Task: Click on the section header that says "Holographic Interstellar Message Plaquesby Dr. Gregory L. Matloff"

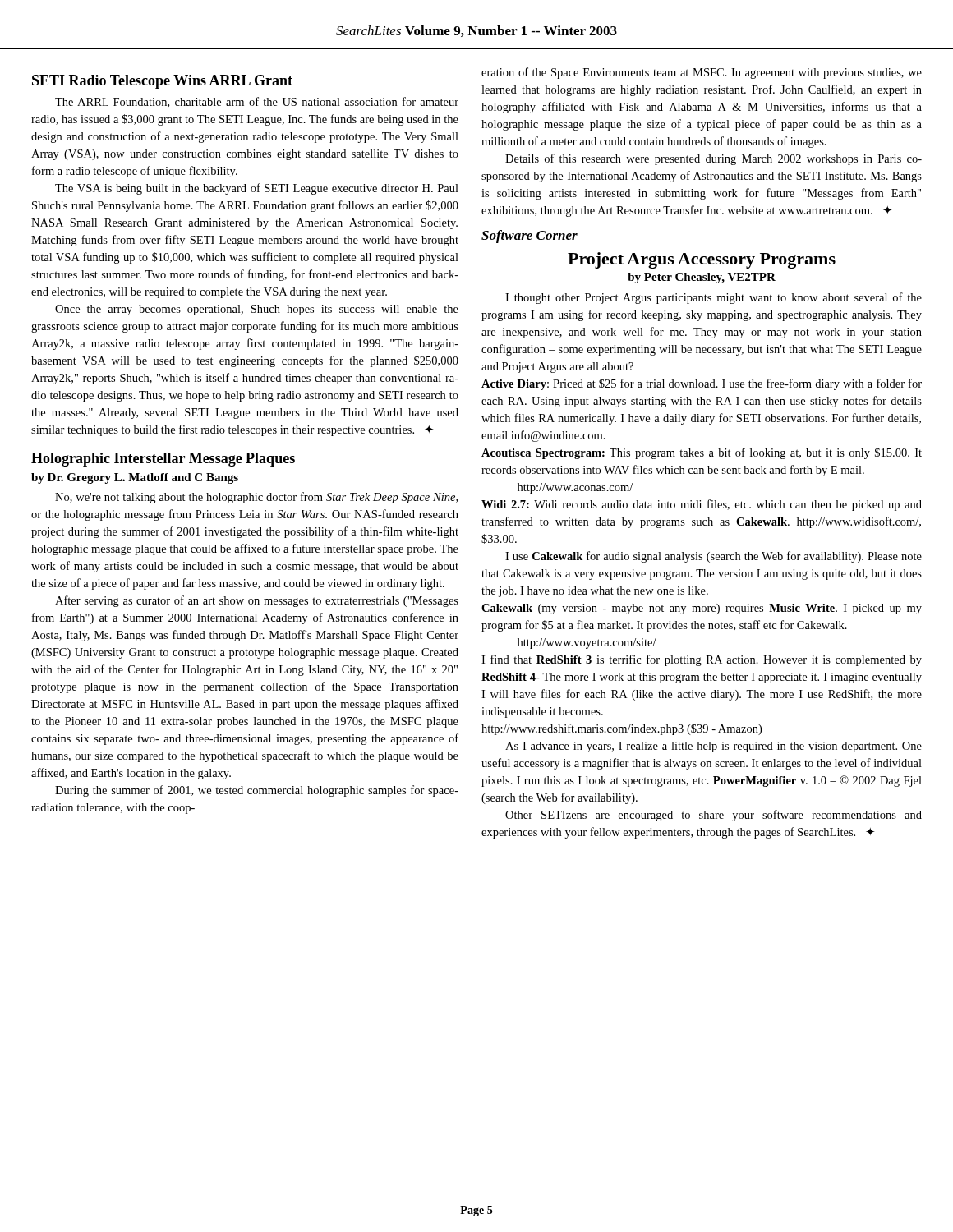Action: tap(163, 467)
